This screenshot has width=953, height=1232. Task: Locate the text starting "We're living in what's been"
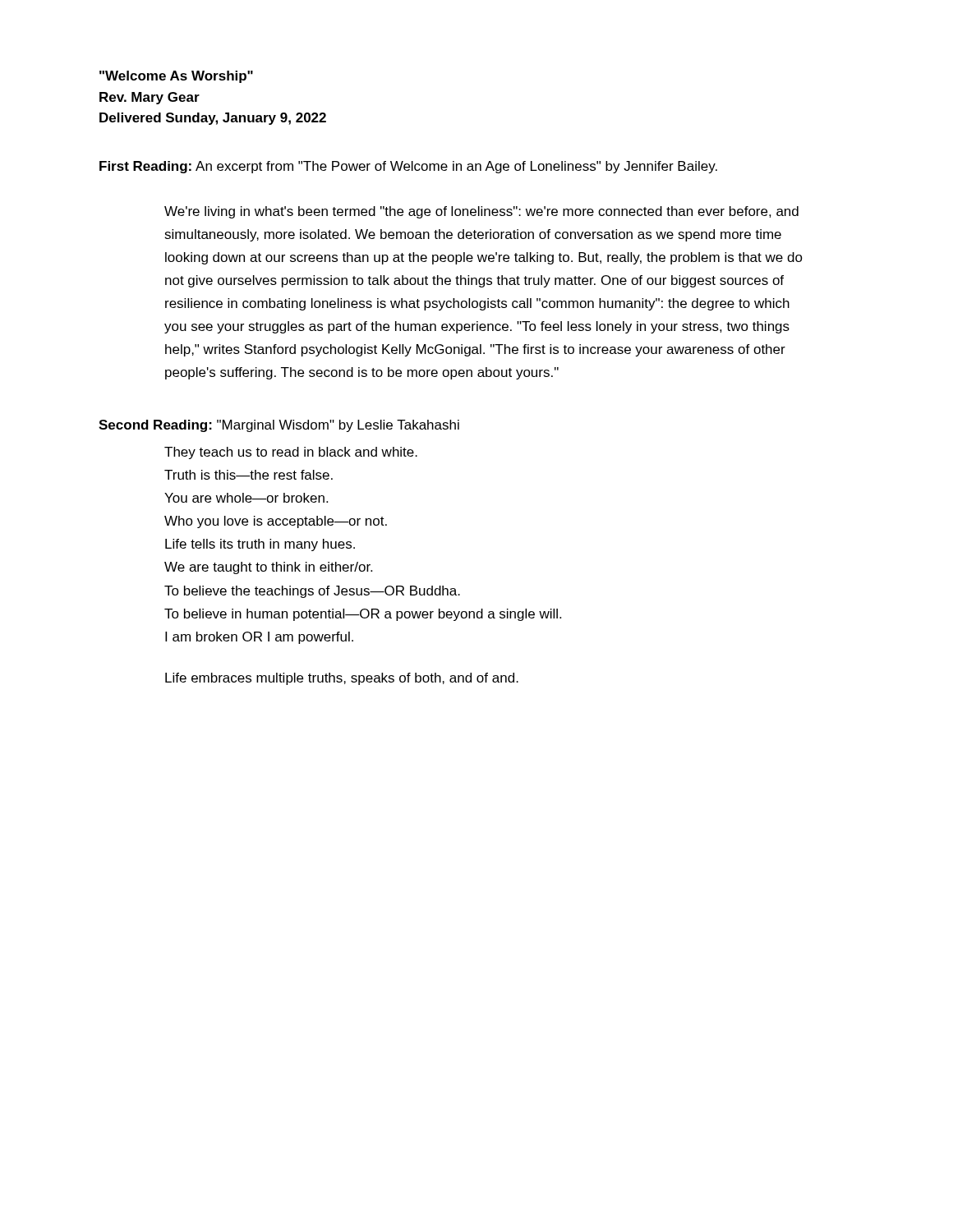[485, 292]
